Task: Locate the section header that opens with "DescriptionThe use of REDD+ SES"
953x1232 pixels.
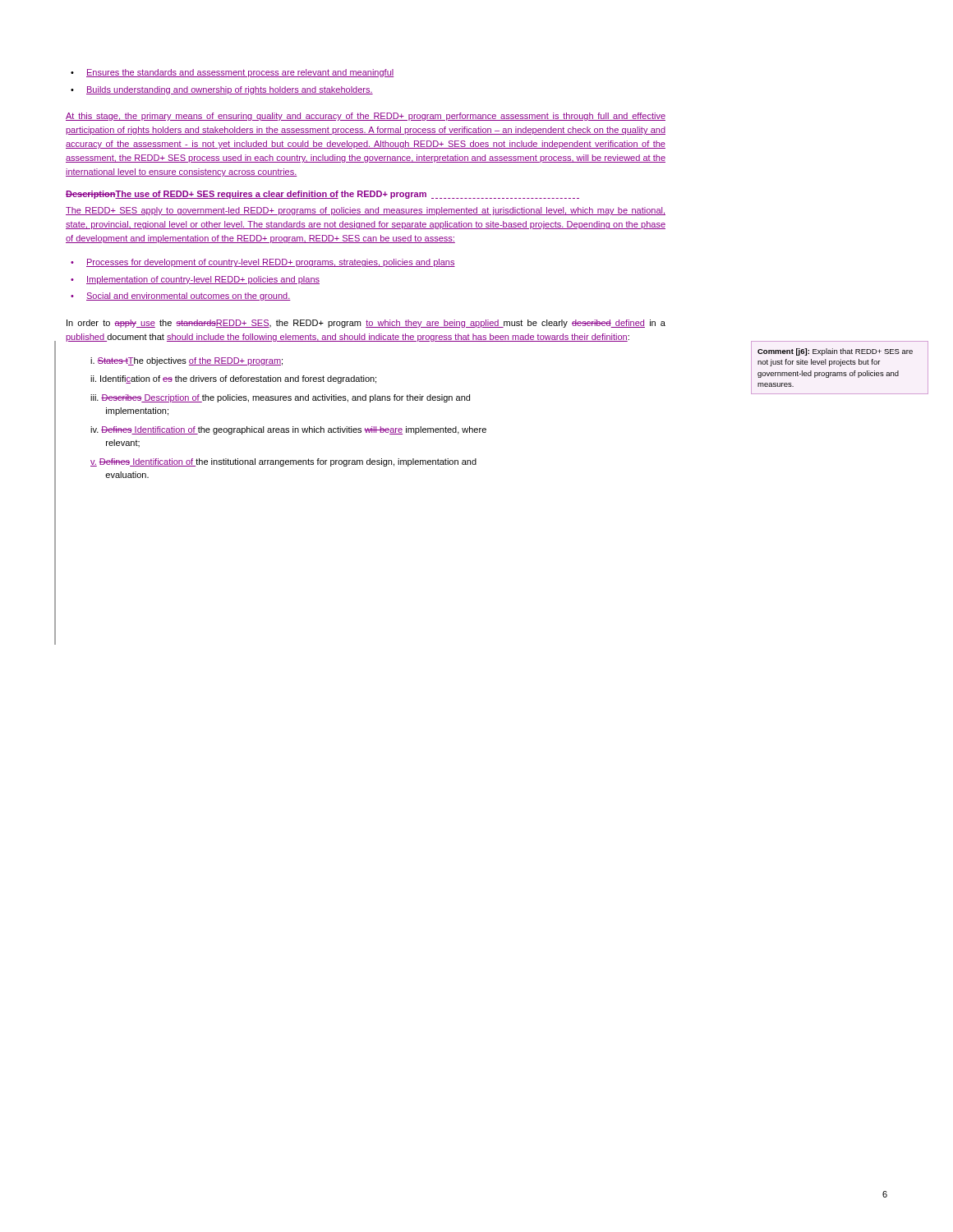Action: point(322,194)
